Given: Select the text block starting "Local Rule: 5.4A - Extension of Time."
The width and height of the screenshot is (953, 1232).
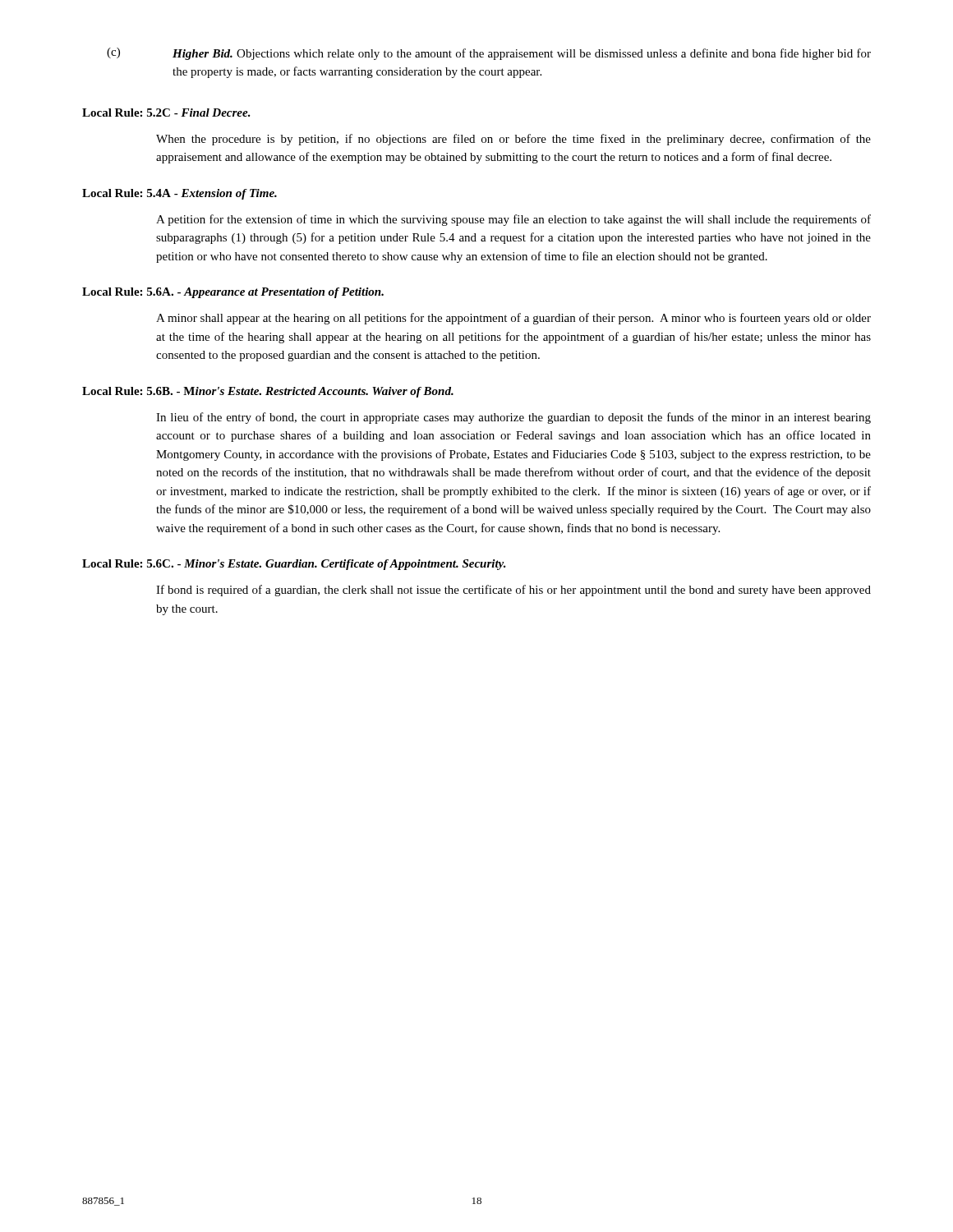Looking at the screenshot, I should click(180, 193).
